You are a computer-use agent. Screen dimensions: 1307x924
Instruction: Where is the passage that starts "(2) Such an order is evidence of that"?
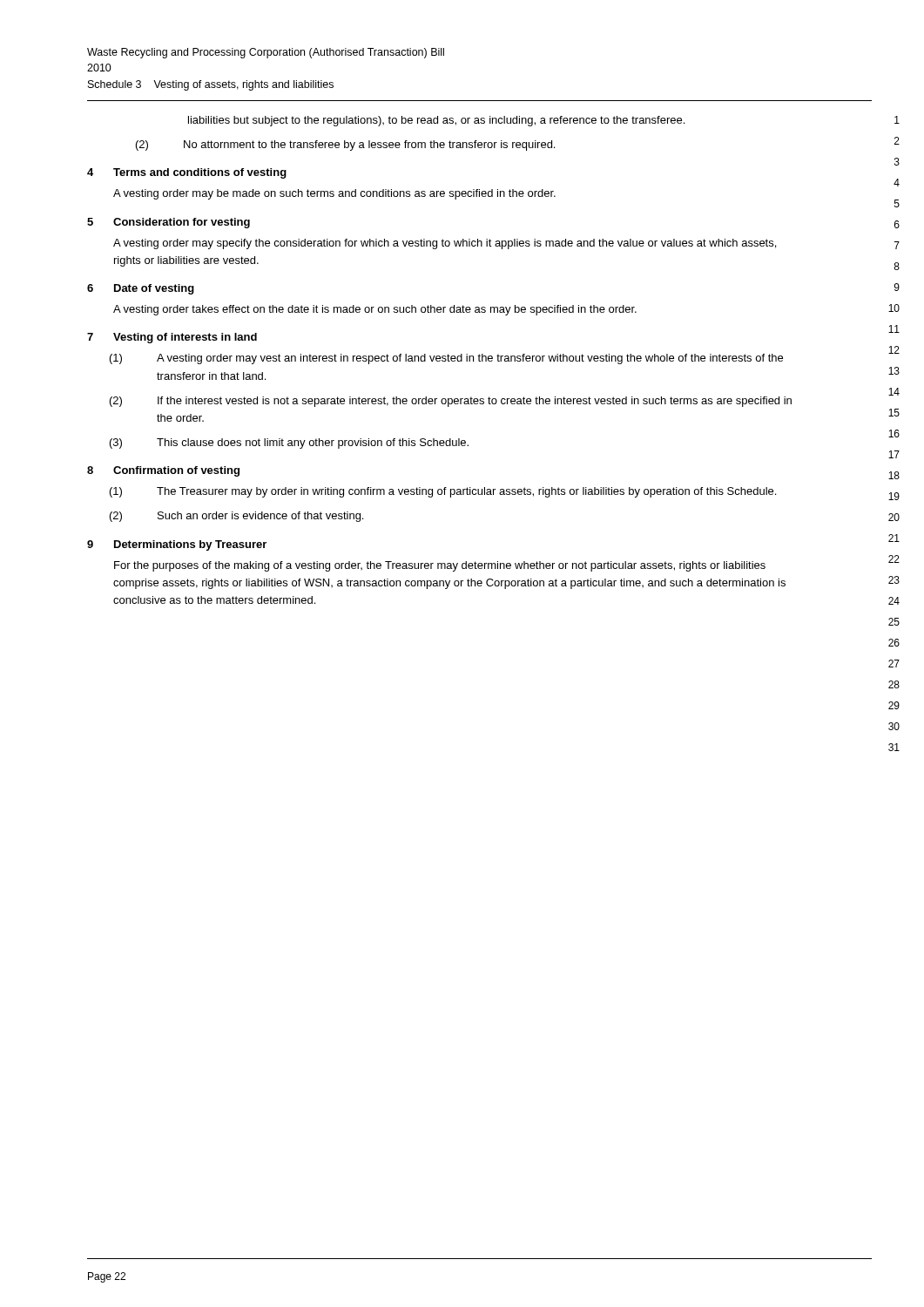236,517
